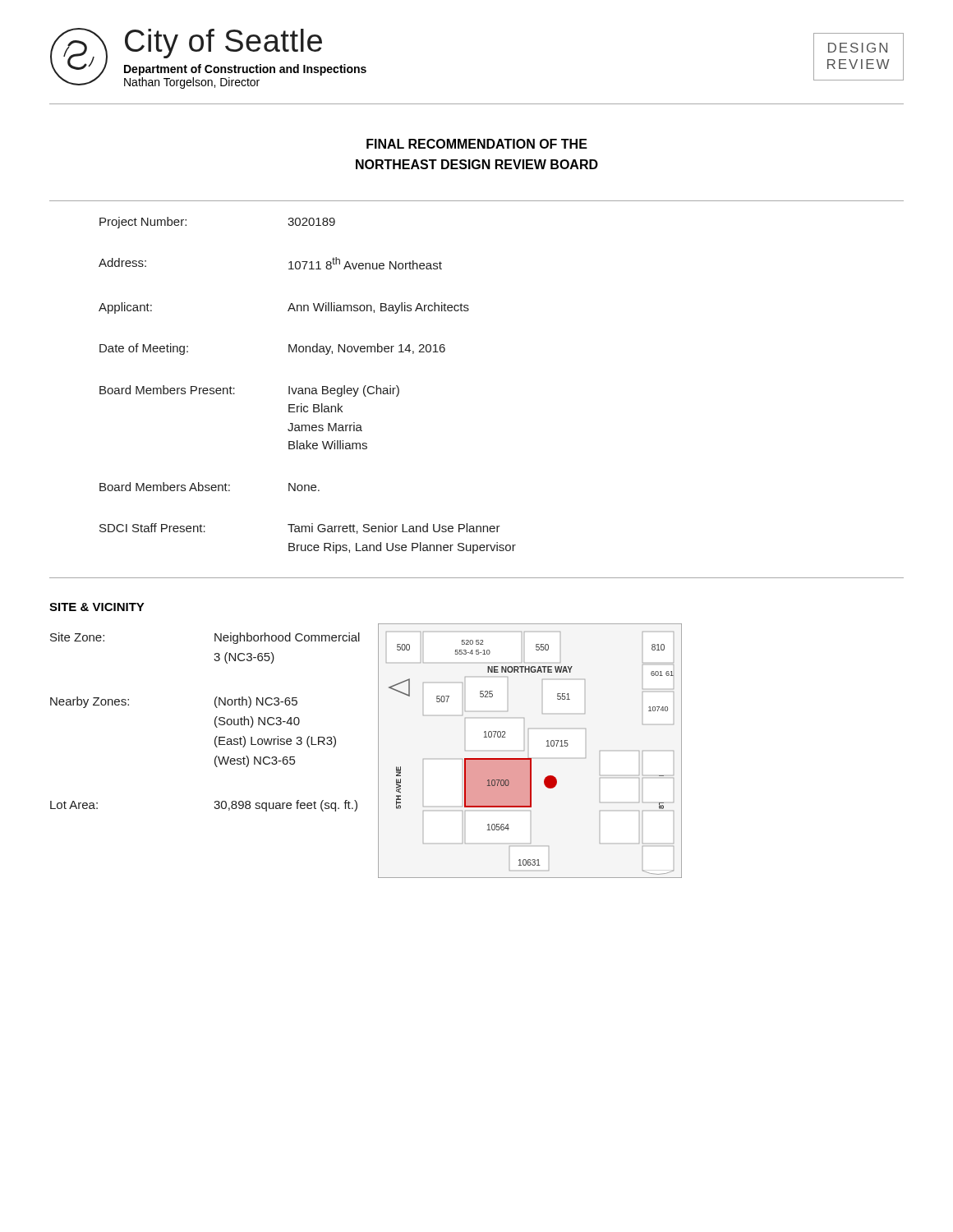Select the region starting "Department of Construction and Inspections Nathan Torgelson, Director"
This screenshot has height=1232, width=953.
245,75
